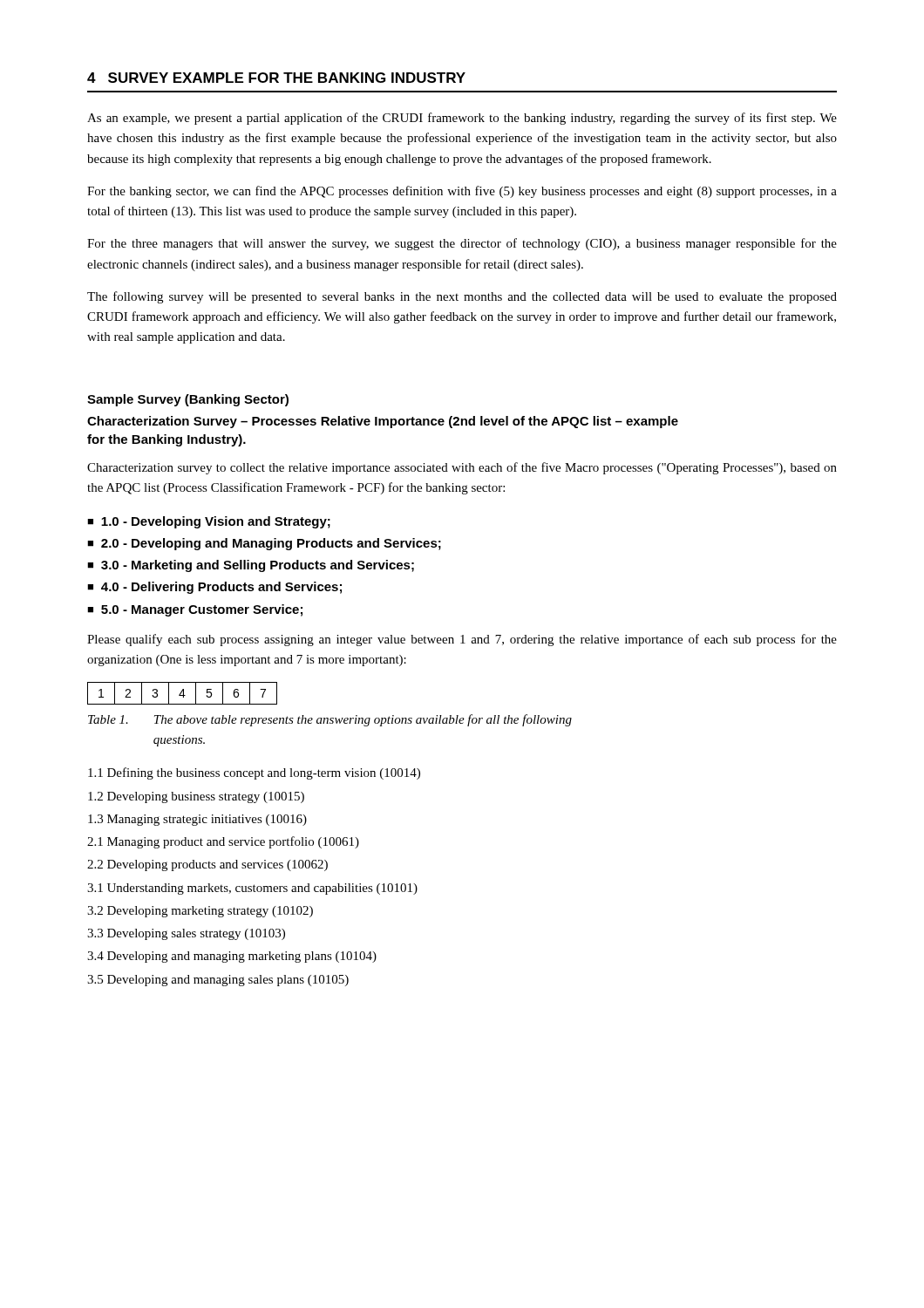Screen dimensions: 1308x924
Task: Locate the text block starting "3 Managing strategic initiatives (10016)"
Action: coord(197,819)
